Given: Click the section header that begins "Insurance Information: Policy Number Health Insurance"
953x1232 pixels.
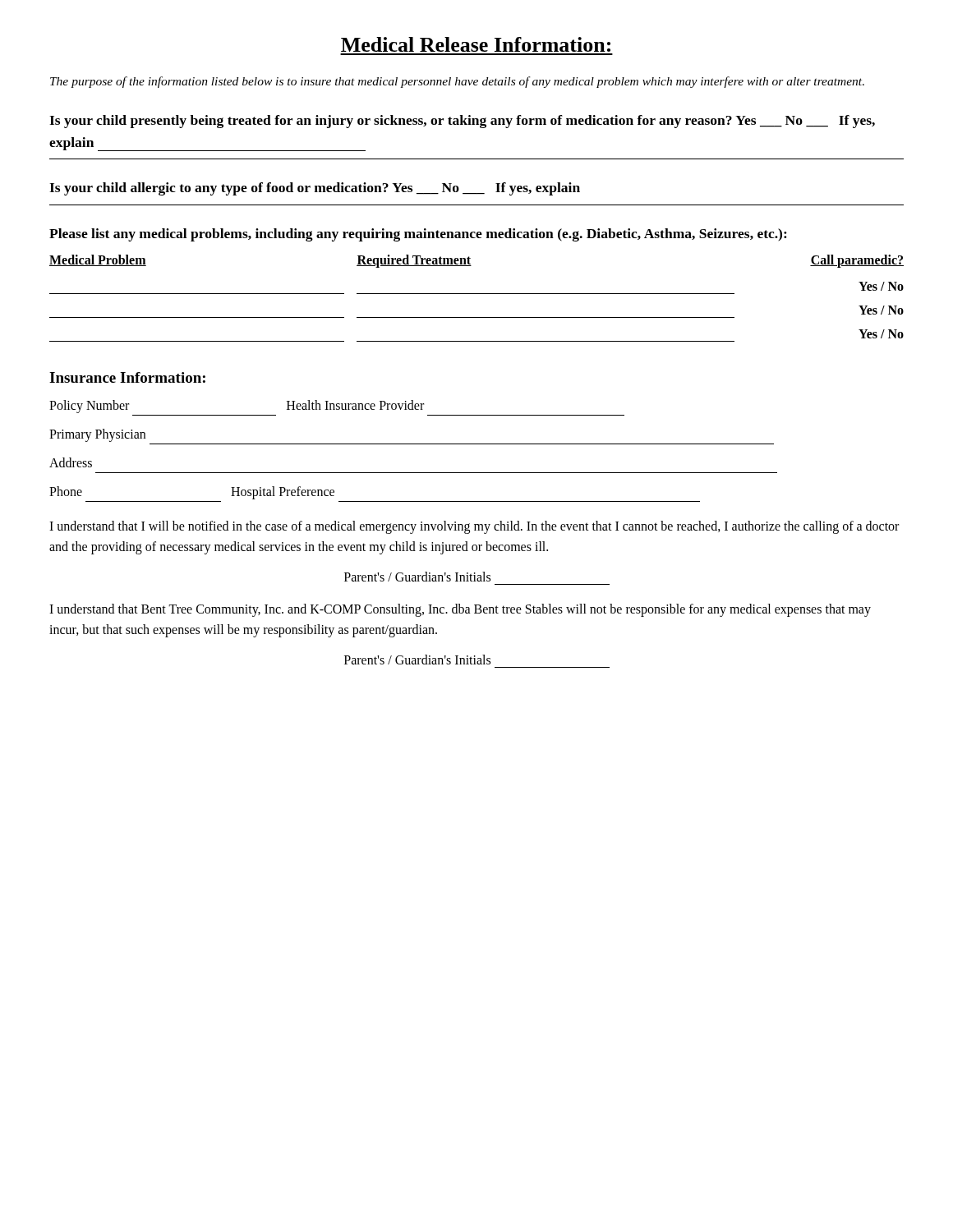Looking at the screenshot, I should point(476,436).
